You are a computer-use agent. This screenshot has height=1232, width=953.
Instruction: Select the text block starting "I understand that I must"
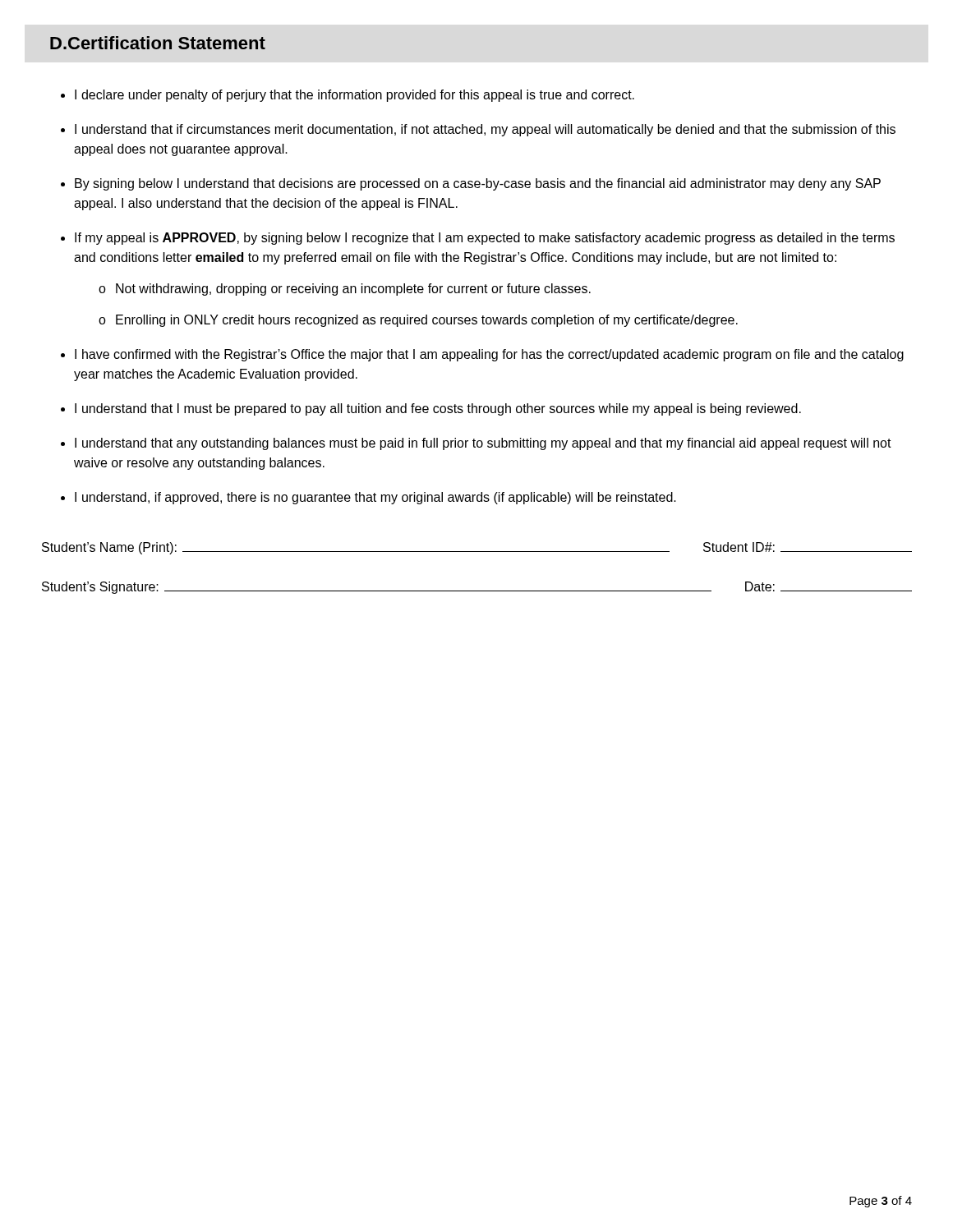point(438,409)
